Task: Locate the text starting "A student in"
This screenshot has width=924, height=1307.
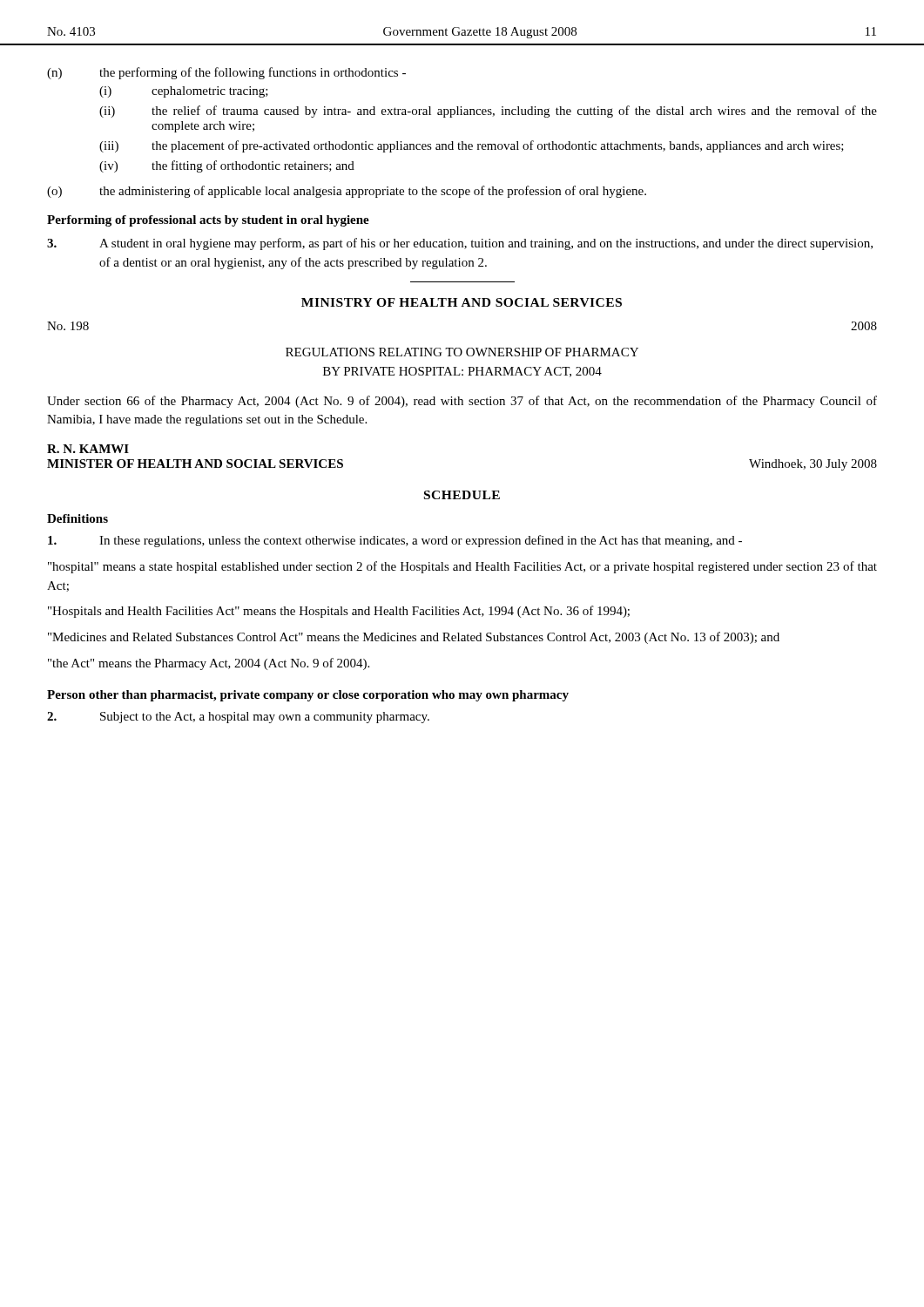Action: point(460,253)
